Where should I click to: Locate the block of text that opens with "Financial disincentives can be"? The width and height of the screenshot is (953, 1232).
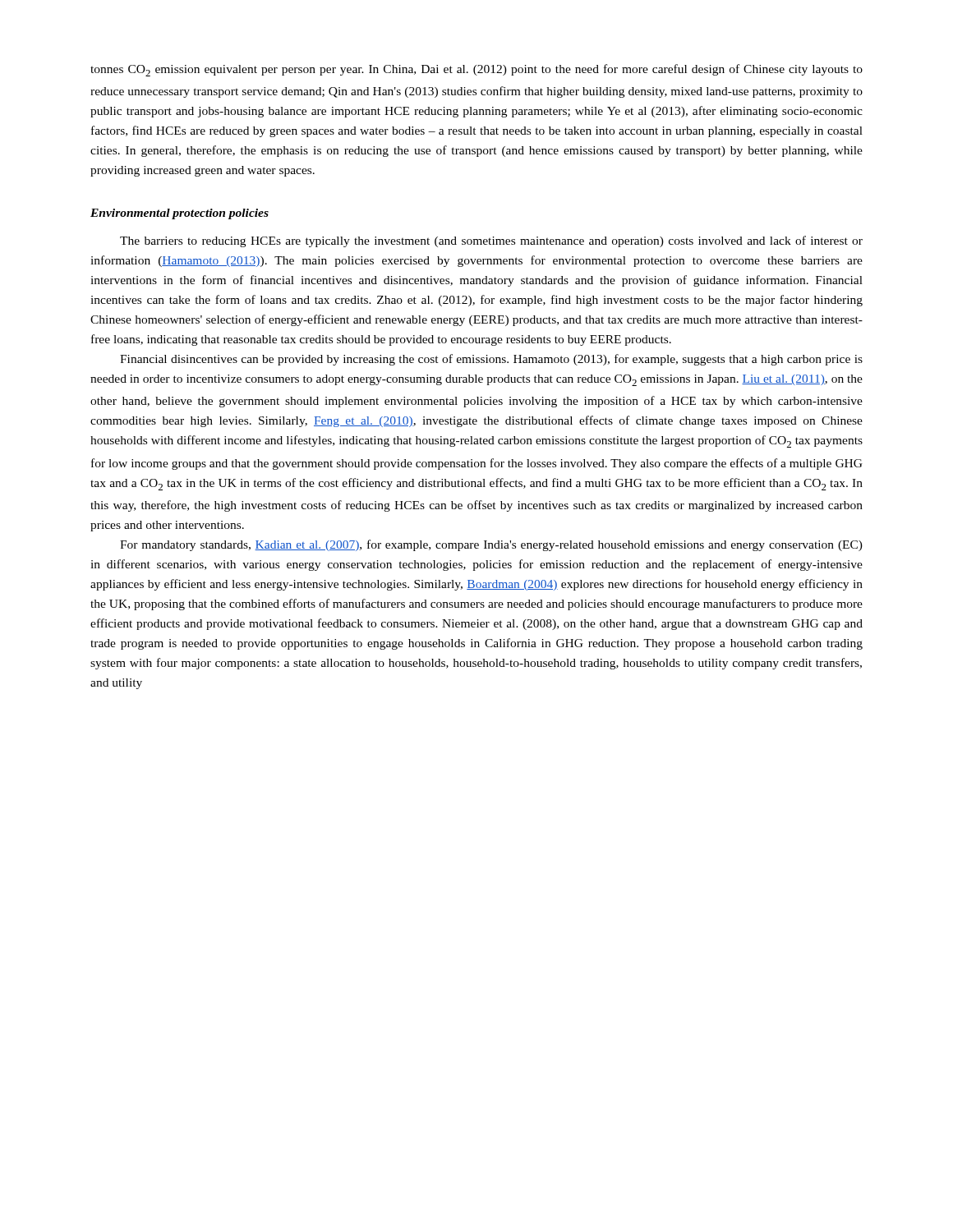pos(476,441)
